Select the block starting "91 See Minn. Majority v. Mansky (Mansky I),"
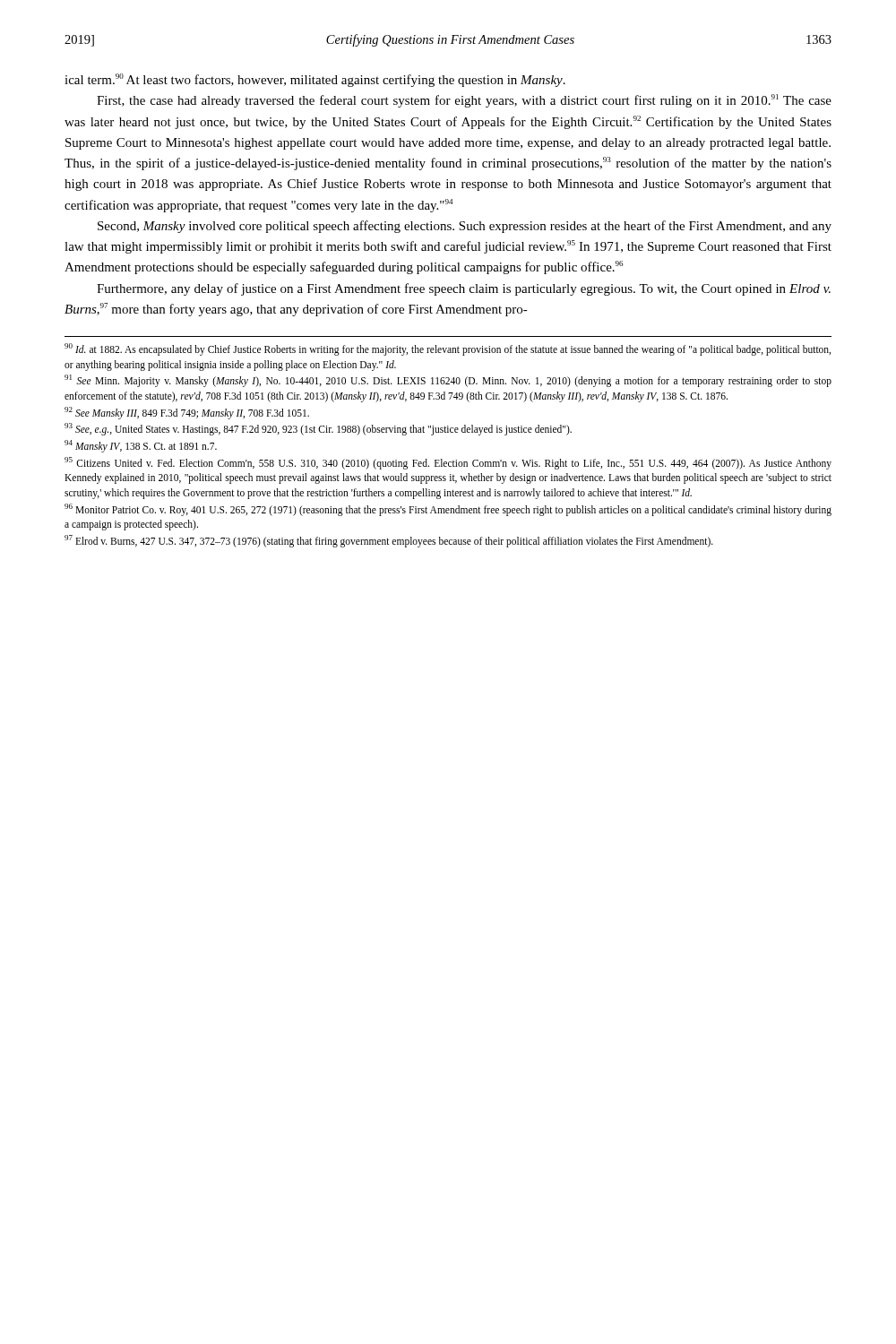The height and width of the screenshot is (1344, 896). coord(448,388)
